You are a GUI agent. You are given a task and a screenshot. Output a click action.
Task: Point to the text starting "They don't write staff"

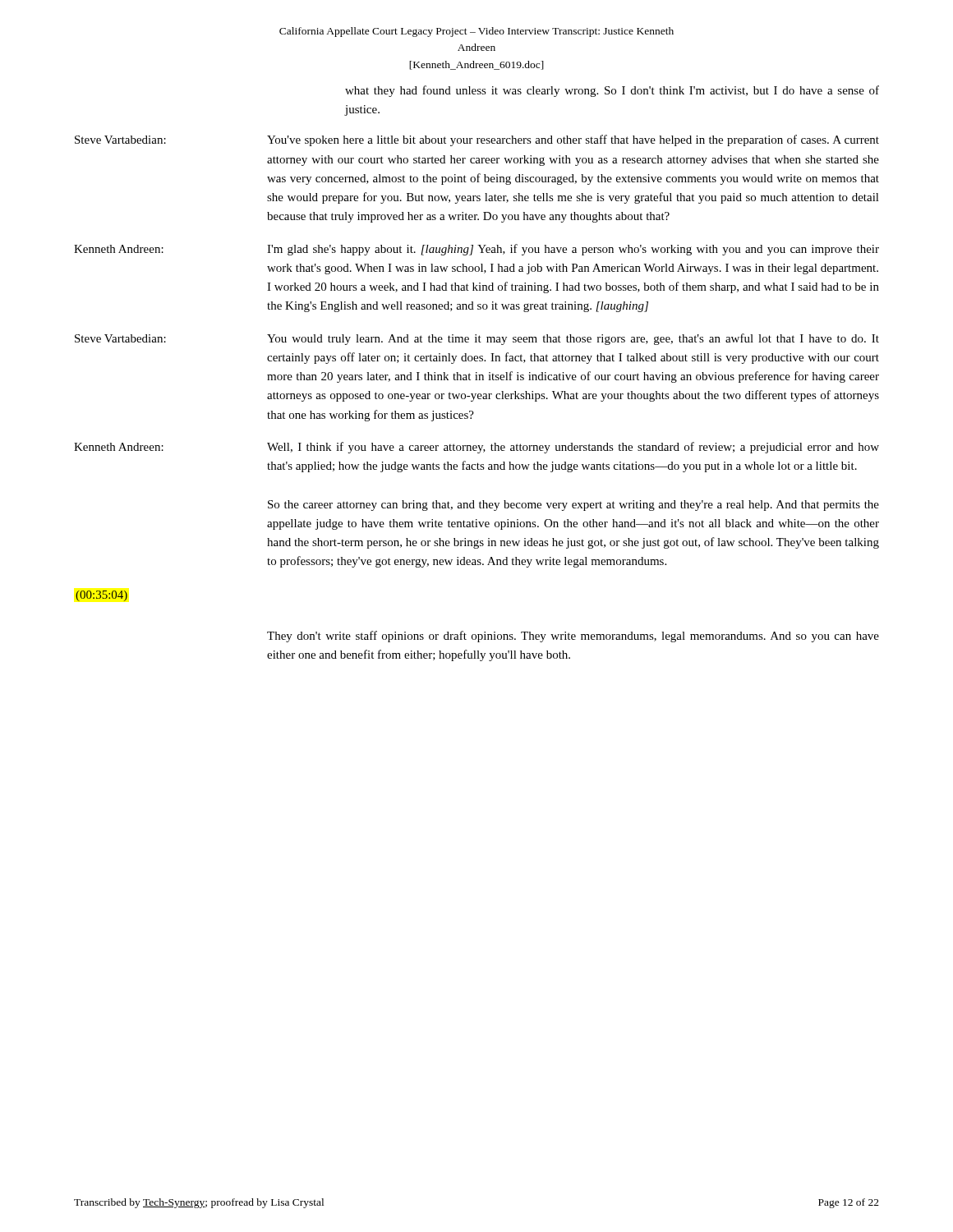point(476,645)
